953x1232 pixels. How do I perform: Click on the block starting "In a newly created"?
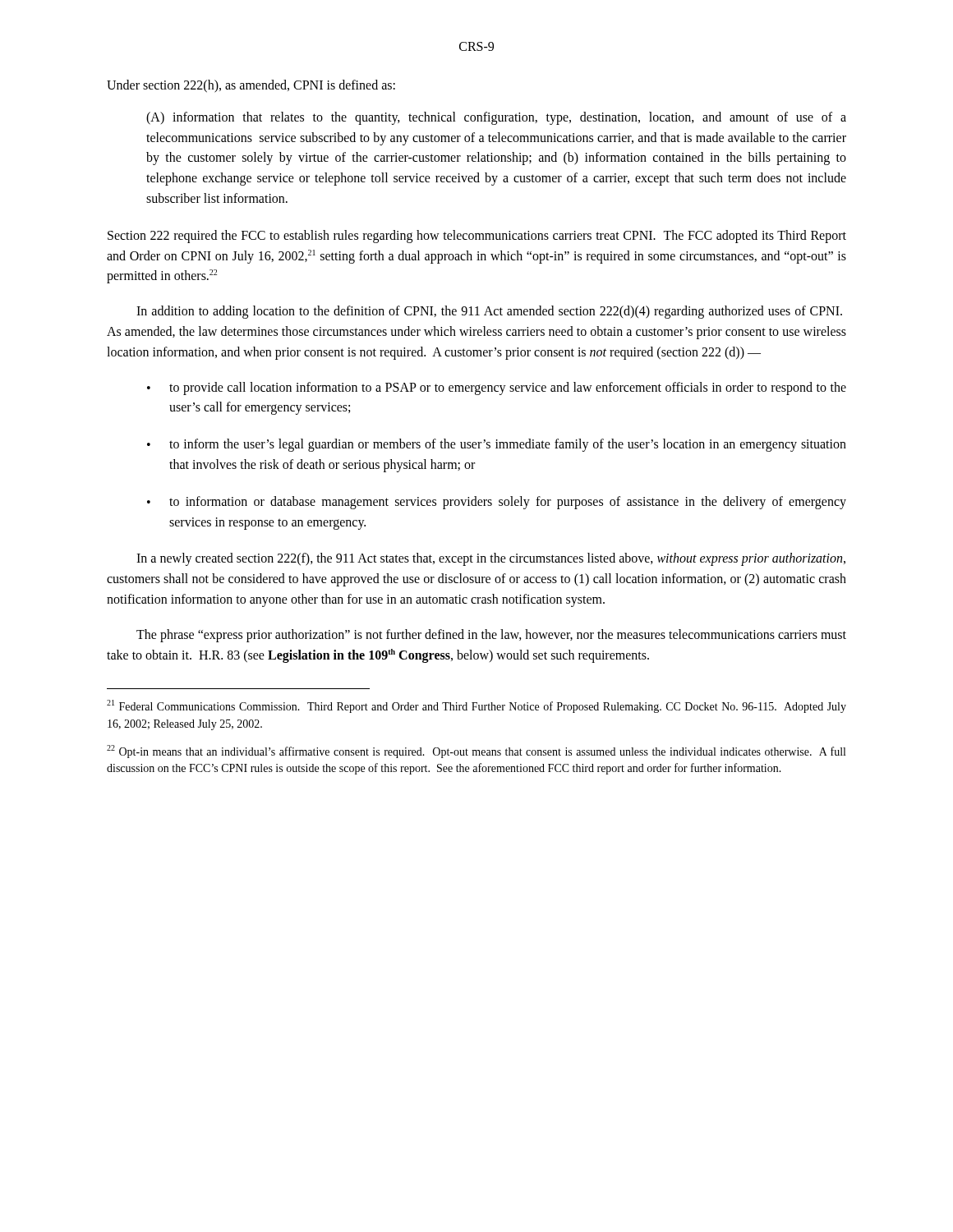click(476, 579)
